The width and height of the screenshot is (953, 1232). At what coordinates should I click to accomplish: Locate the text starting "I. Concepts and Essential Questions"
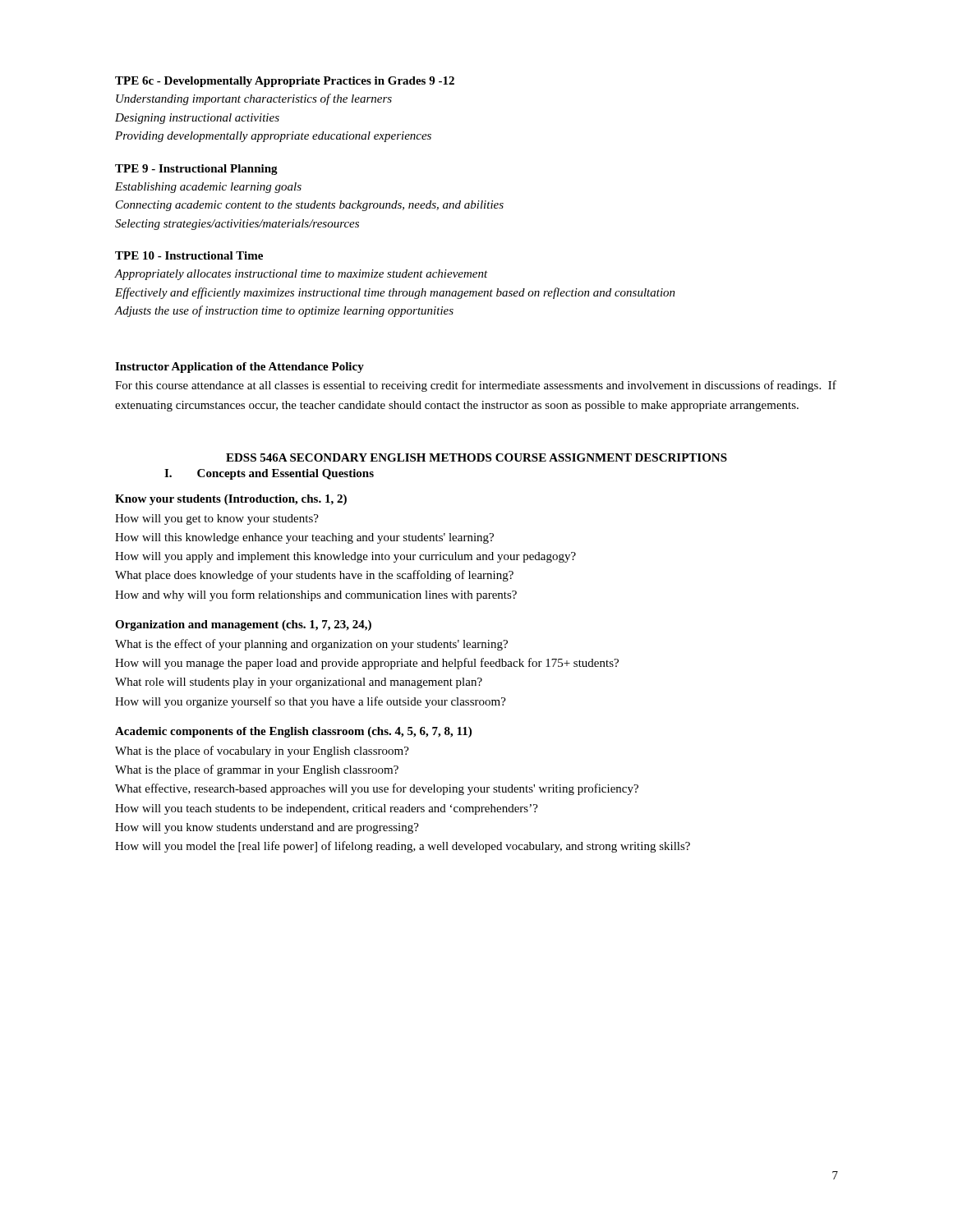click(269, 473)
